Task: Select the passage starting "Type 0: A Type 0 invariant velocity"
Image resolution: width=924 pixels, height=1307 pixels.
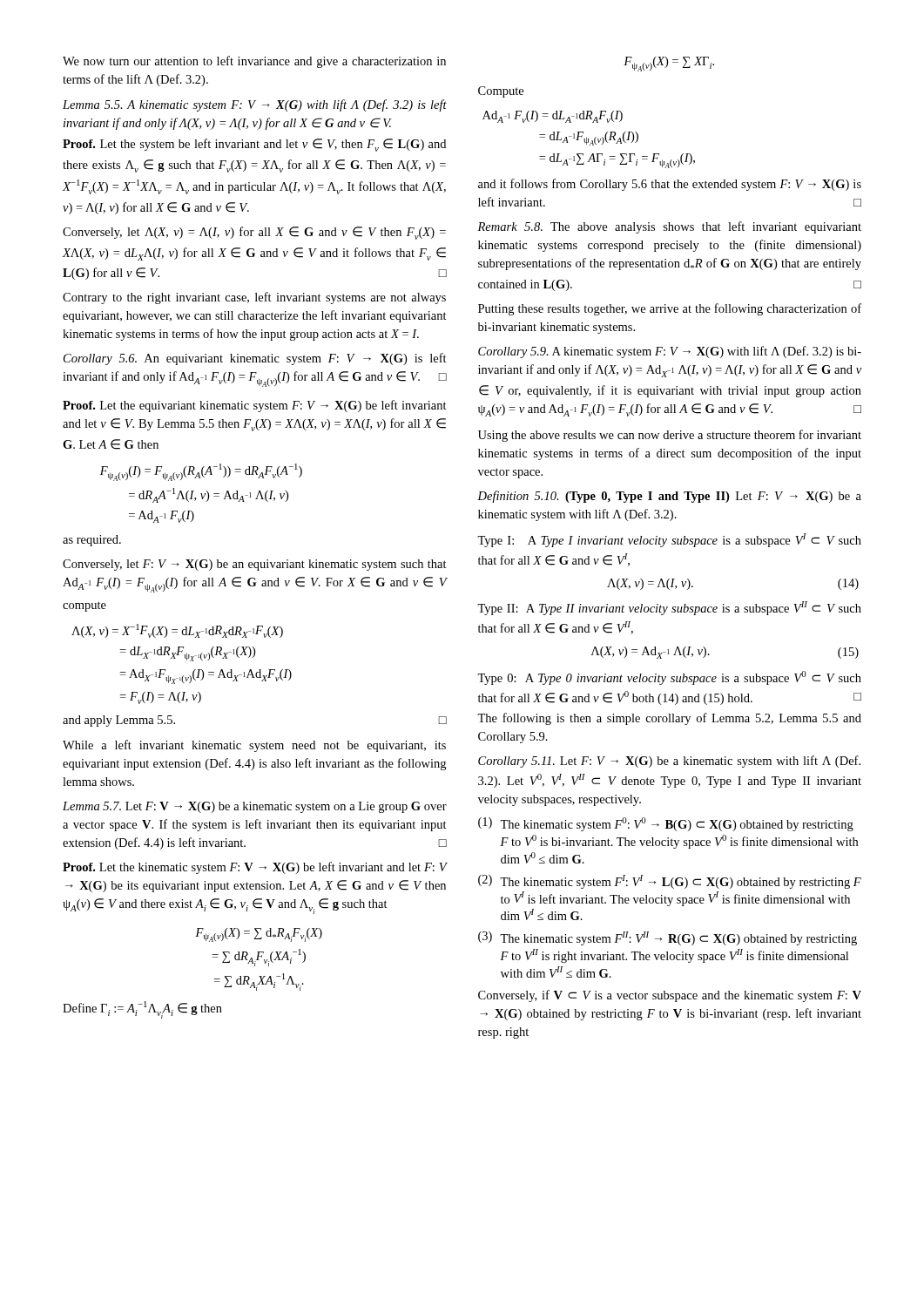Action: (669, 687)
